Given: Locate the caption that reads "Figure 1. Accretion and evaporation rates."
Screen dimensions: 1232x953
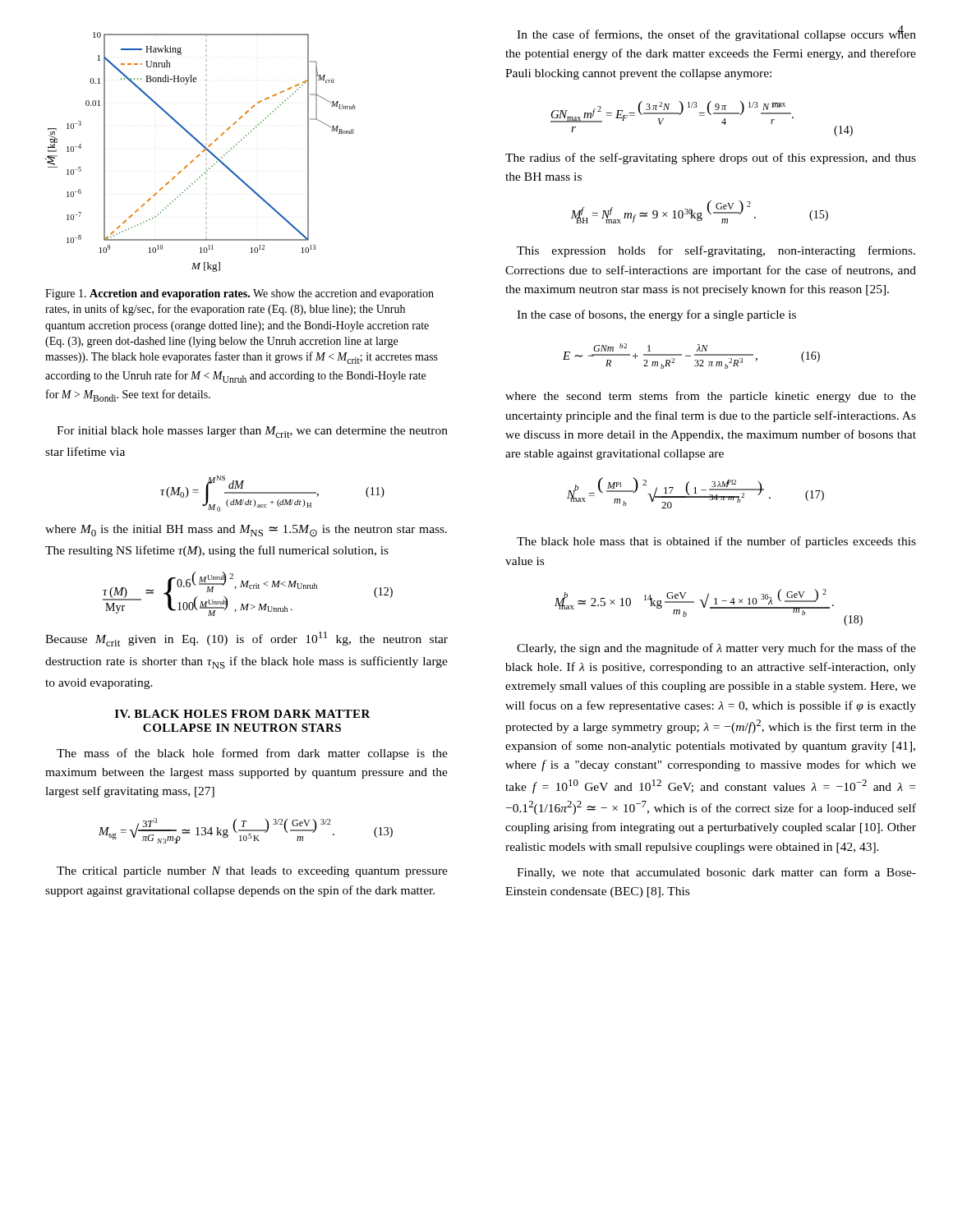Looking at the screenshot, I should click(242, 346).
